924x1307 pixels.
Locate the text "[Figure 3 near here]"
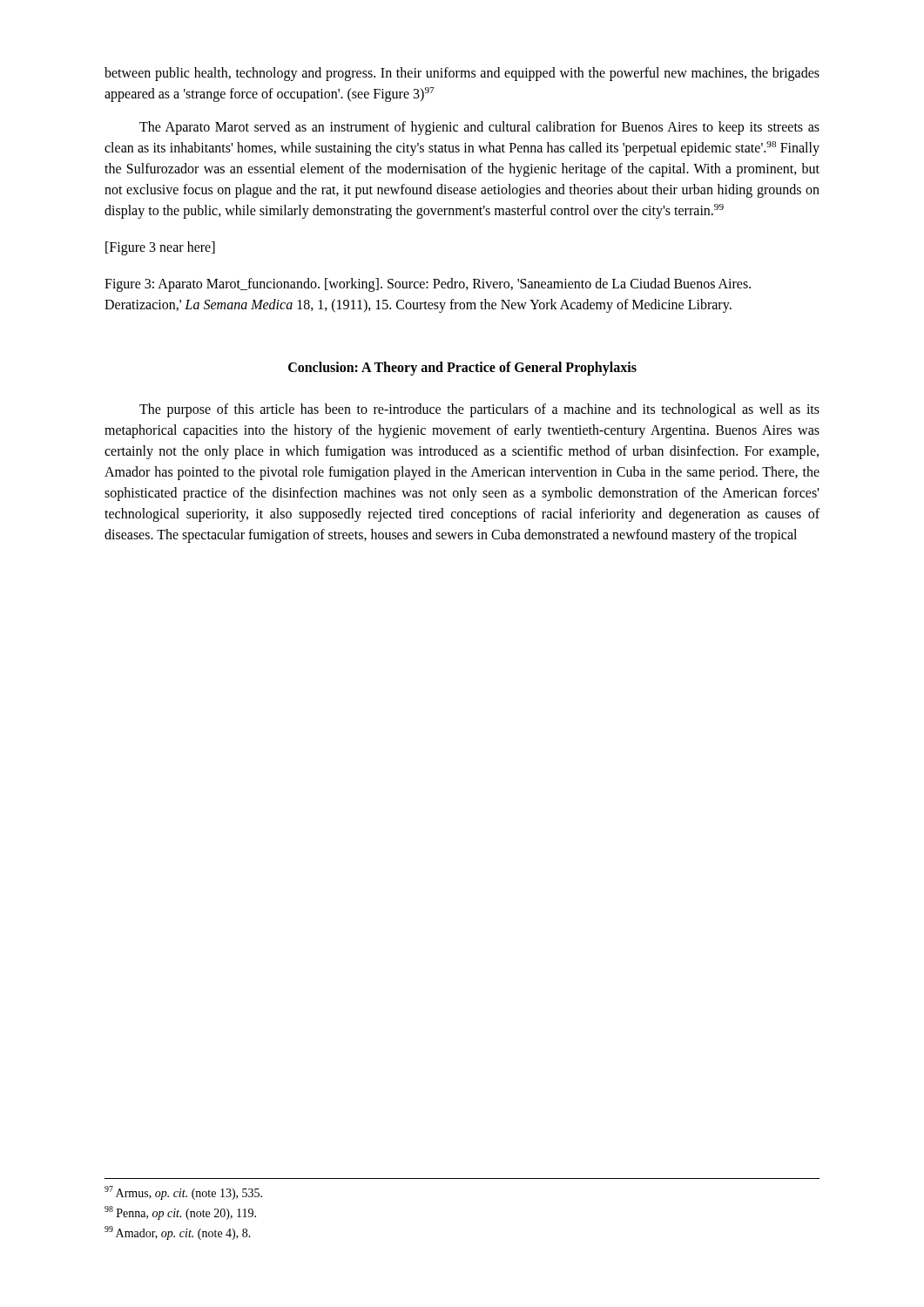tap(160, 247)
